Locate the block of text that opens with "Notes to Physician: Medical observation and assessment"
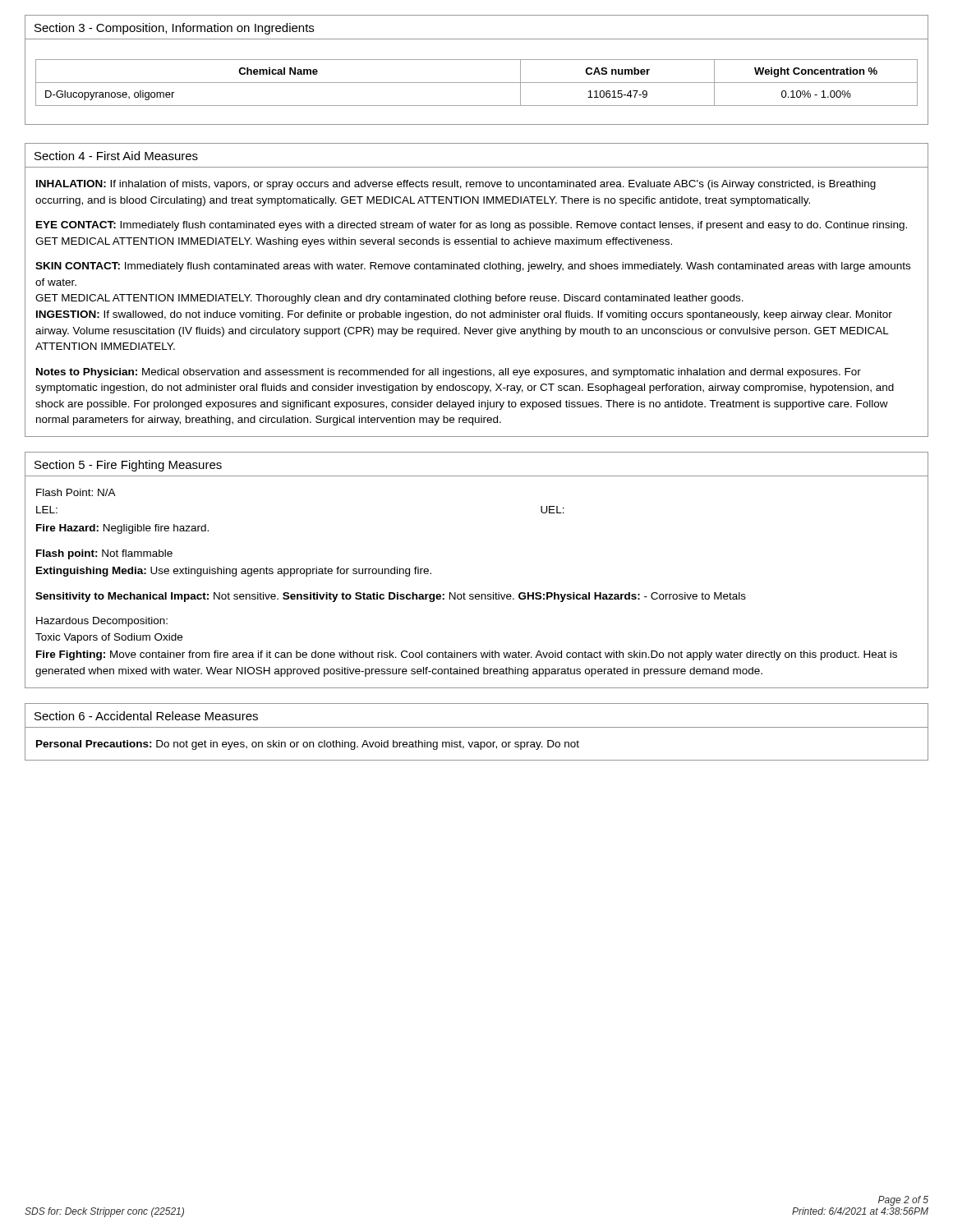Viewport: 953px width, 1232px height. 465,395
